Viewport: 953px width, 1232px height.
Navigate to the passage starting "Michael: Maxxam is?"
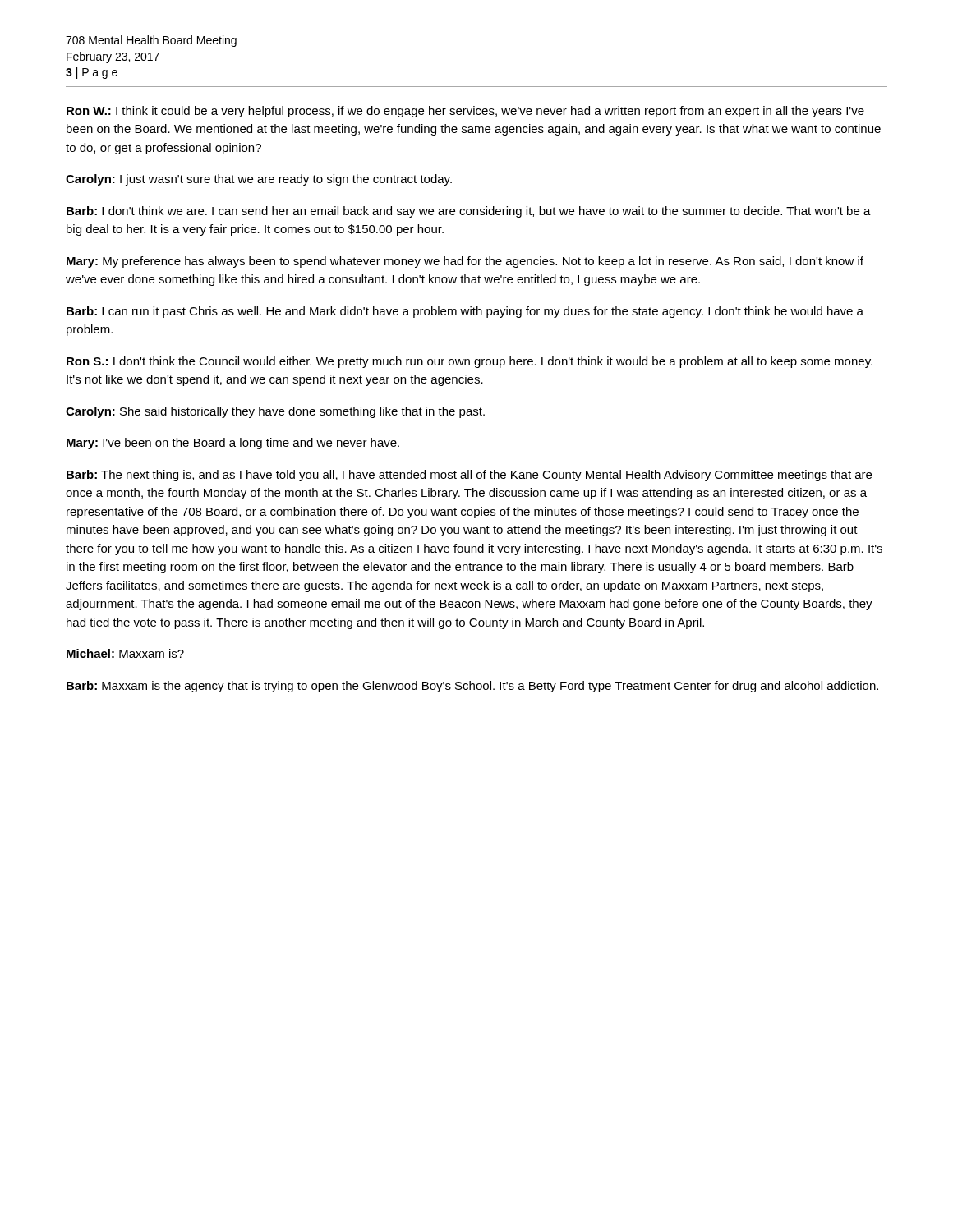[x=125, y=654]
